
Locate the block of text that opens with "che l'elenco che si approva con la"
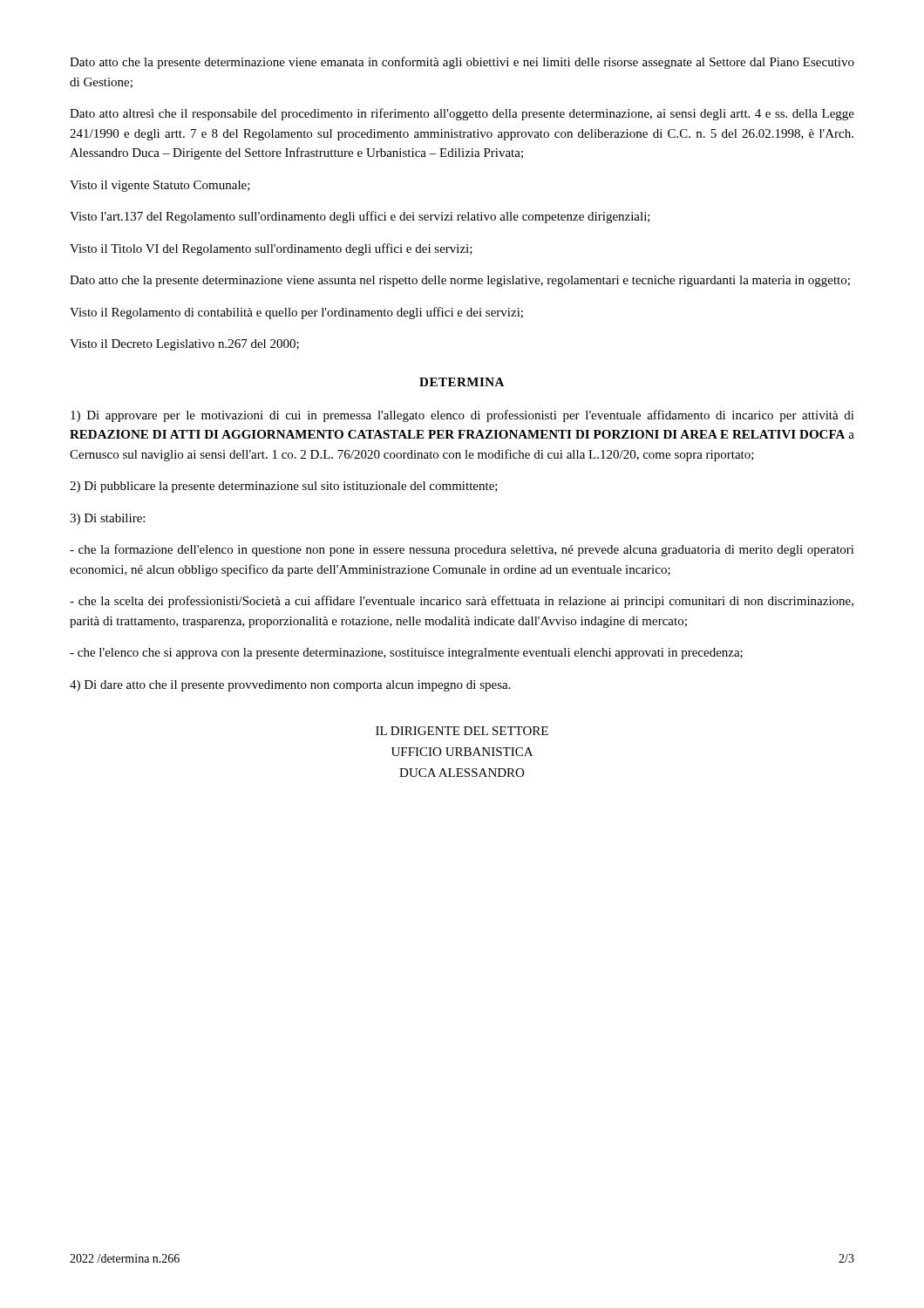click(407, 652)
